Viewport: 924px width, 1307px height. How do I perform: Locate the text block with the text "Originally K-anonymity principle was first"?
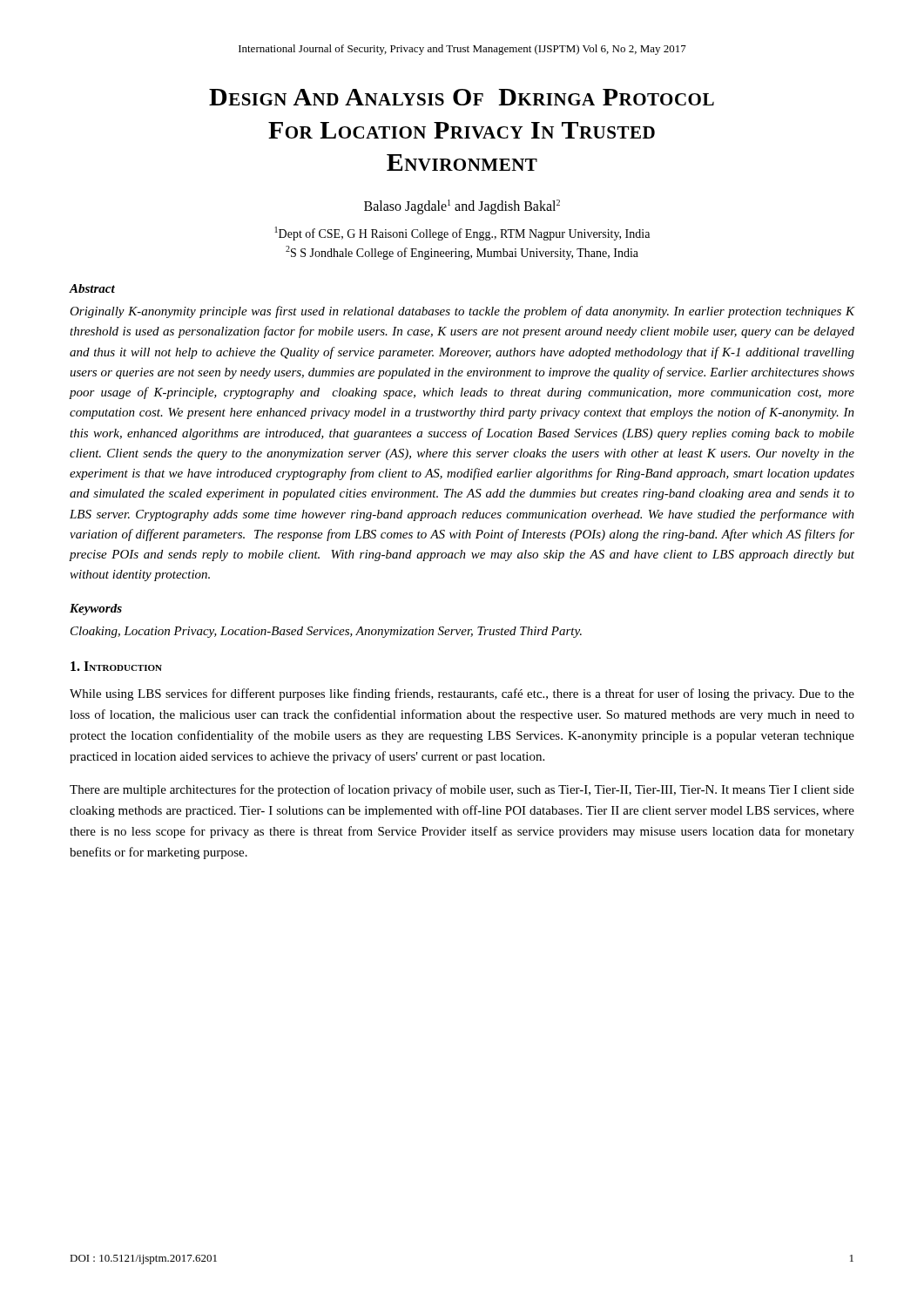[462, 443]
